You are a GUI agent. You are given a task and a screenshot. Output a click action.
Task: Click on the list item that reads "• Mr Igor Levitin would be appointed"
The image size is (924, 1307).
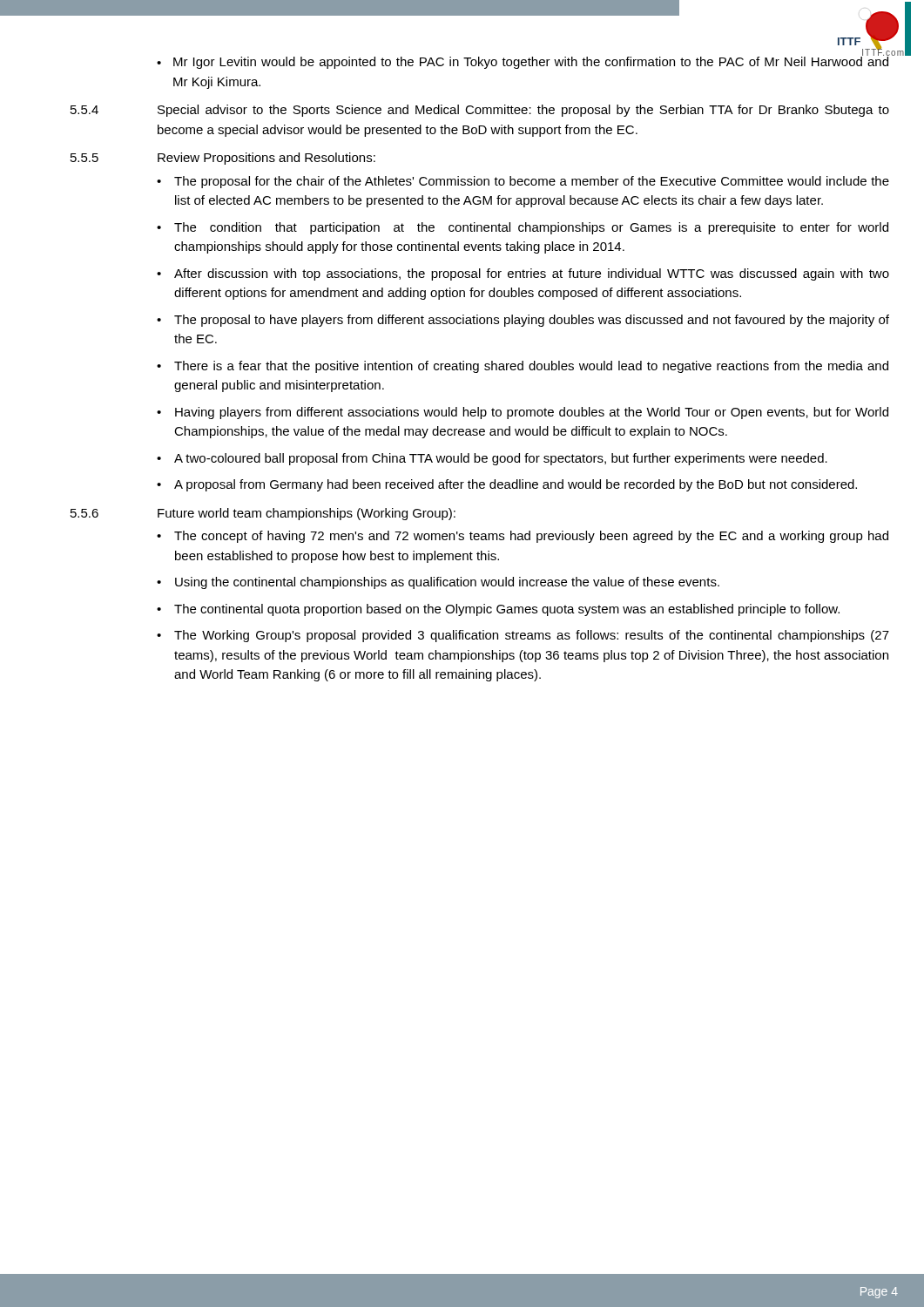coord(523,72)
